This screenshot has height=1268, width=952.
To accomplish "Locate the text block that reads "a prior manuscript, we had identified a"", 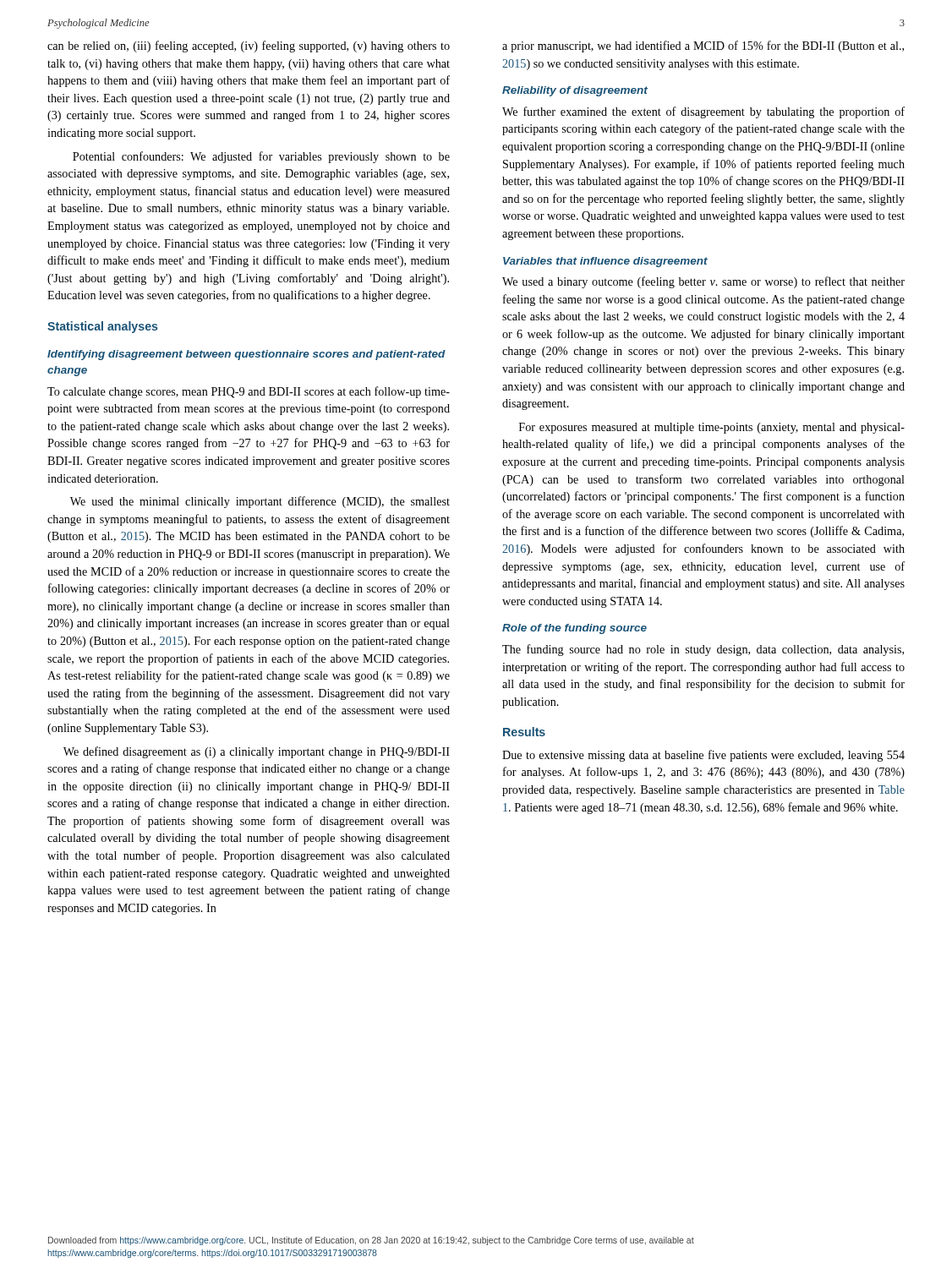I will [703, 54].
